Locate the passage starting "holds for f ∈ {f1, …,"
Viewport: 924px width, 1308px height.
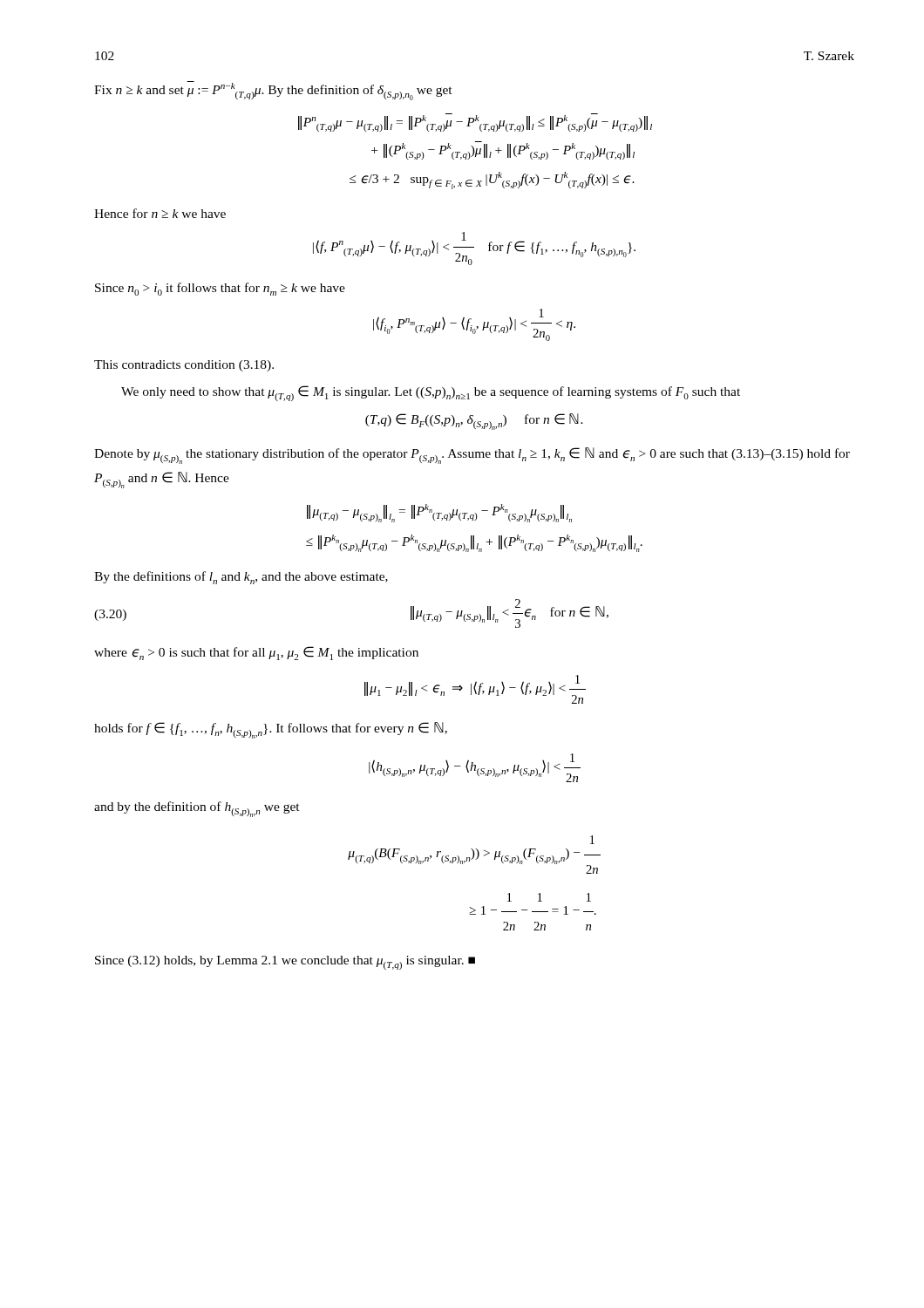pyautogui.click(x=271, y=731)
